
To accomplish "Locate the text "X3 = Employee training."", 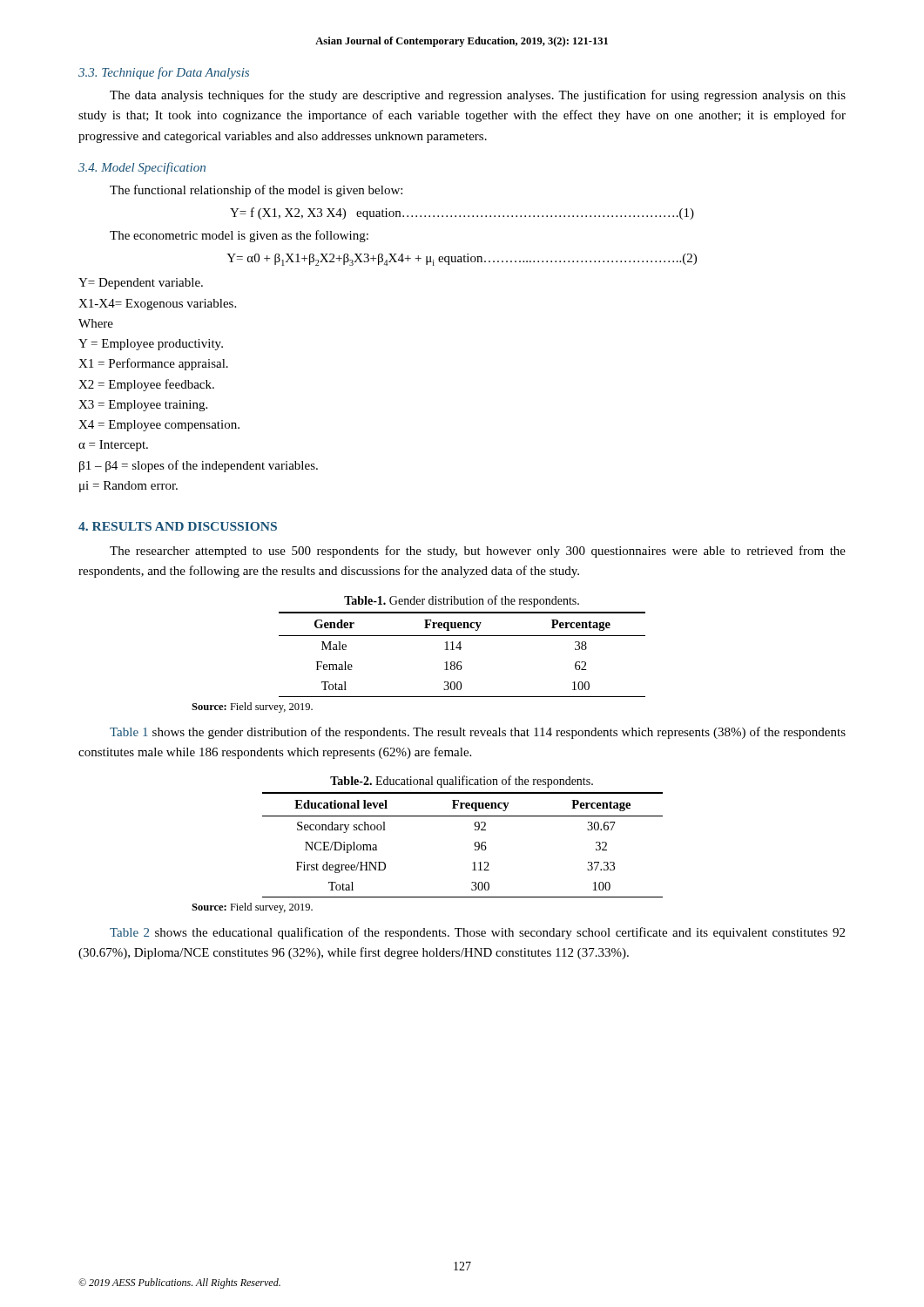I will point(143,404).
